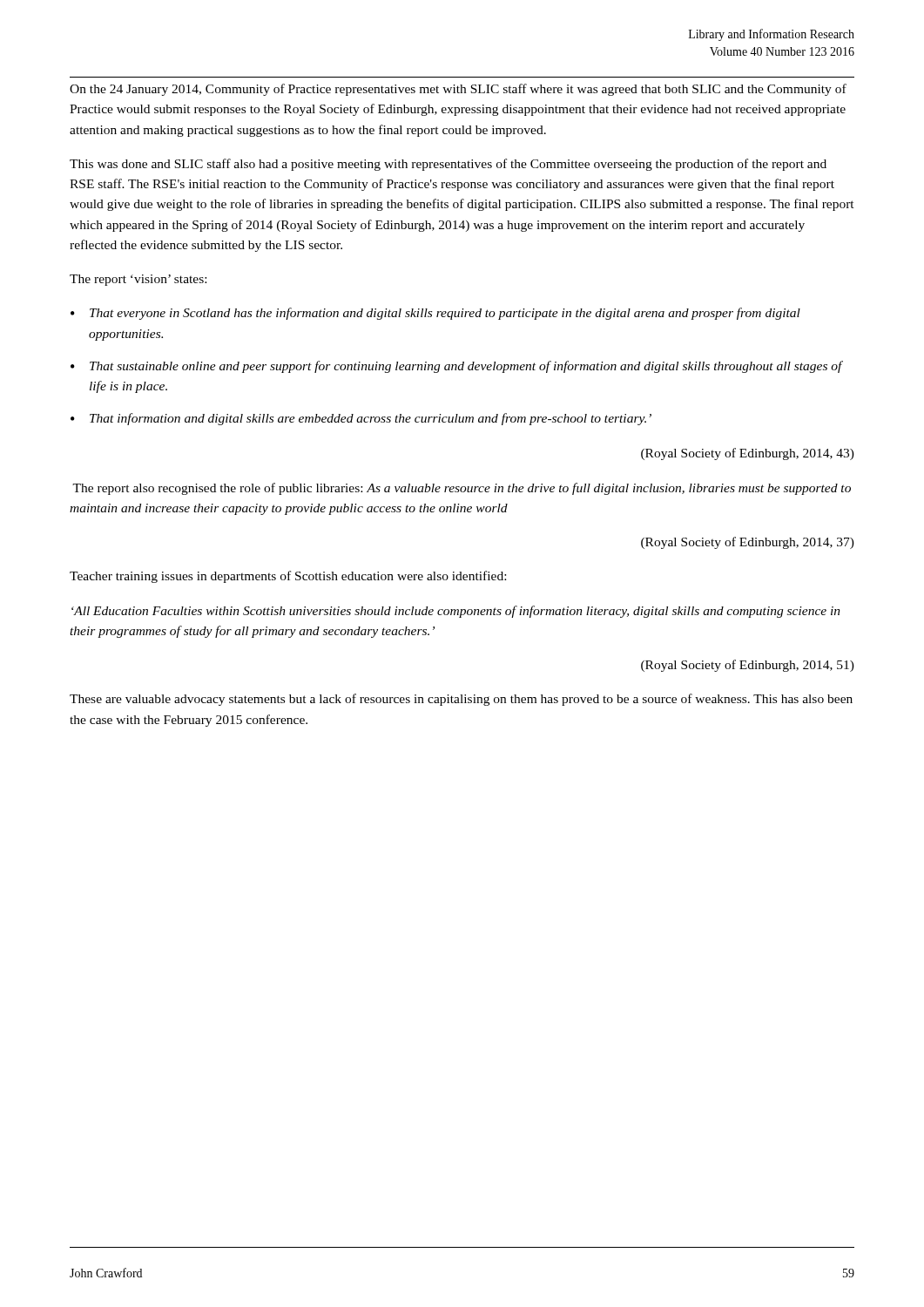The image size is (924, 1307).
Task: Find the element starting "• That everyone in"
Action: tap(462, 323)
